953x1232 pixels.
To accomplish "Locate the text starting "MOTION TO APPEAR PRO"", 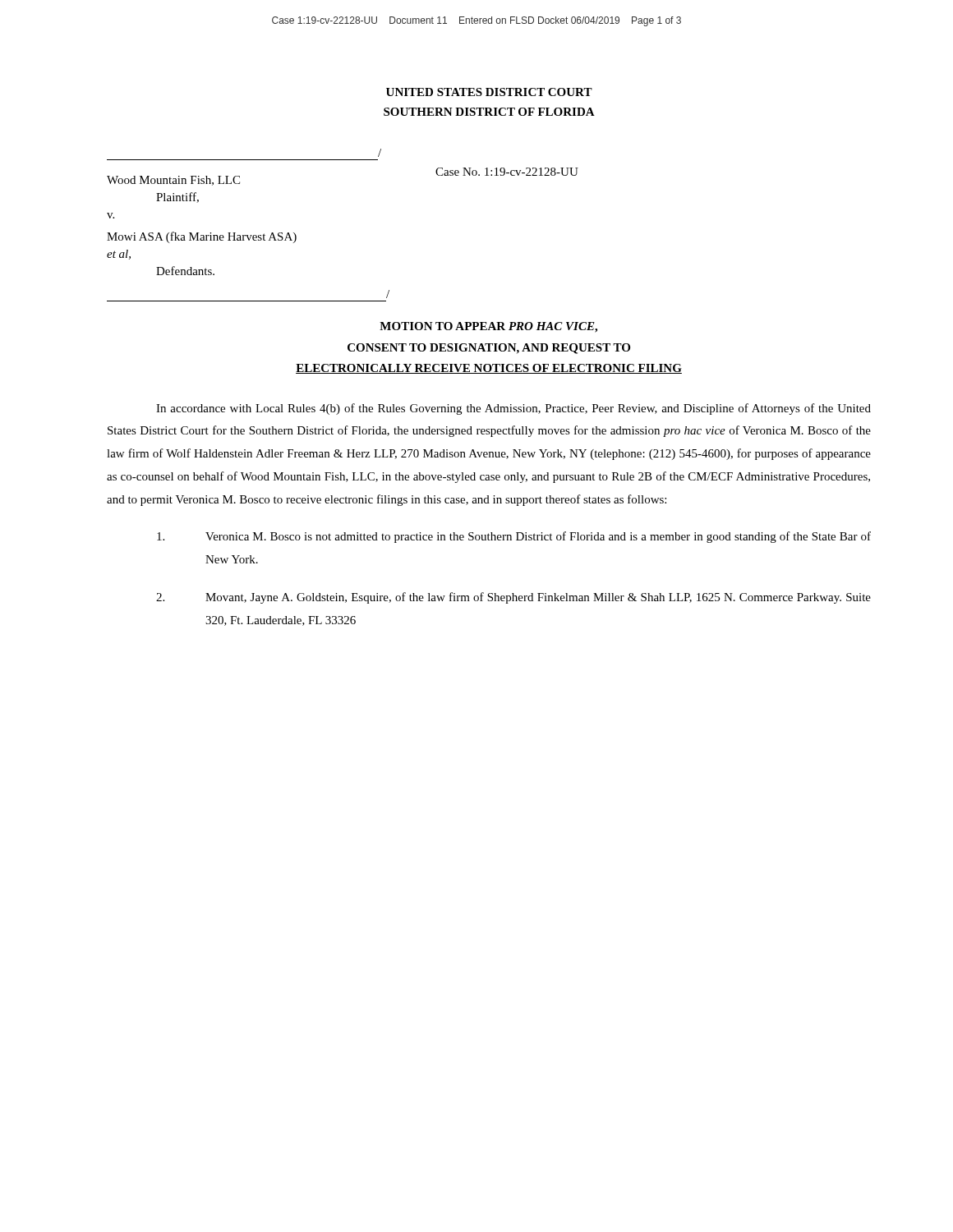I will click(489, 347).
